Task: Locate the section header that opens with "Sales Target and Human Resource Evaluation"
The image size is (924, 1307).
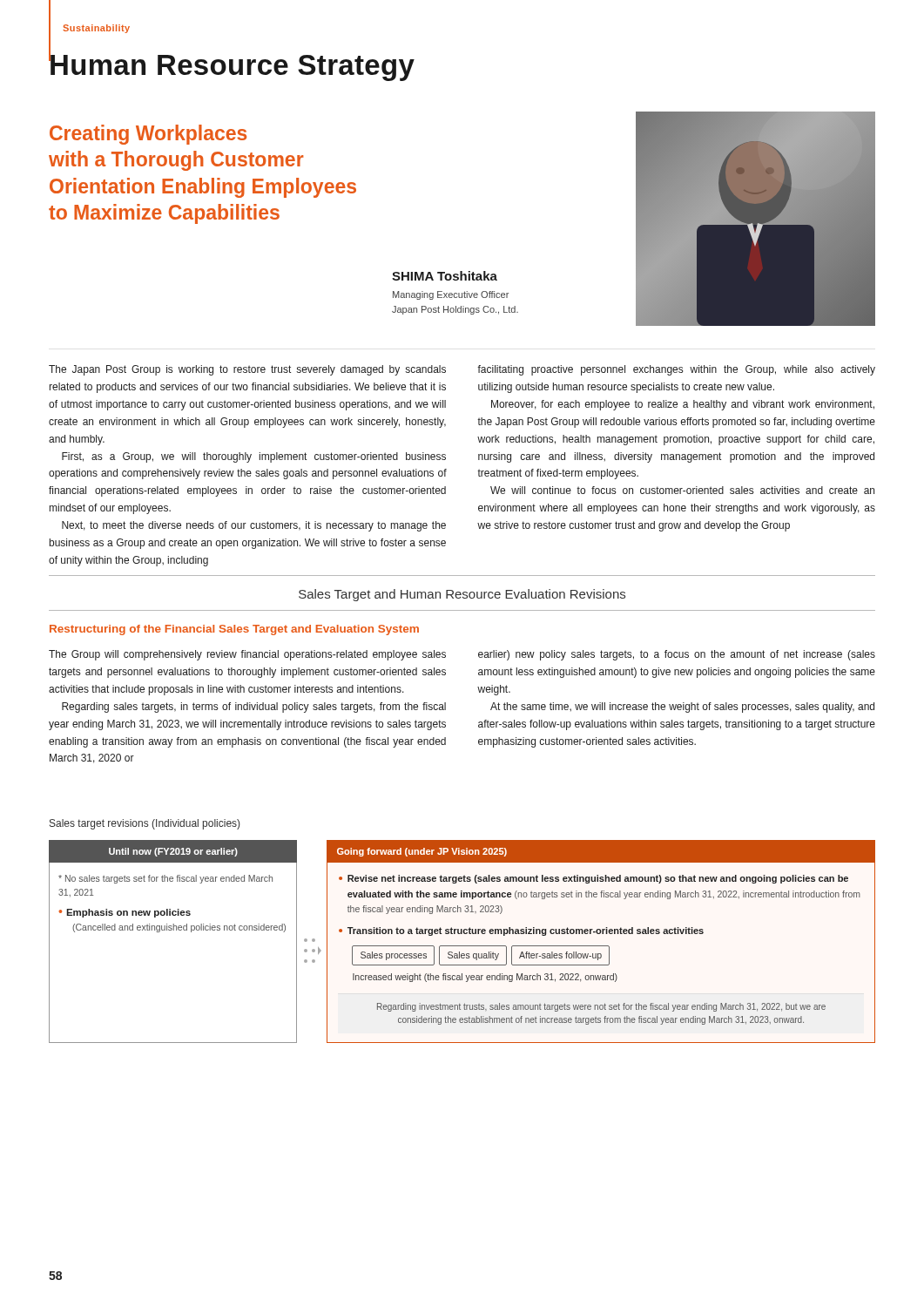Action: tap(462, 594)
